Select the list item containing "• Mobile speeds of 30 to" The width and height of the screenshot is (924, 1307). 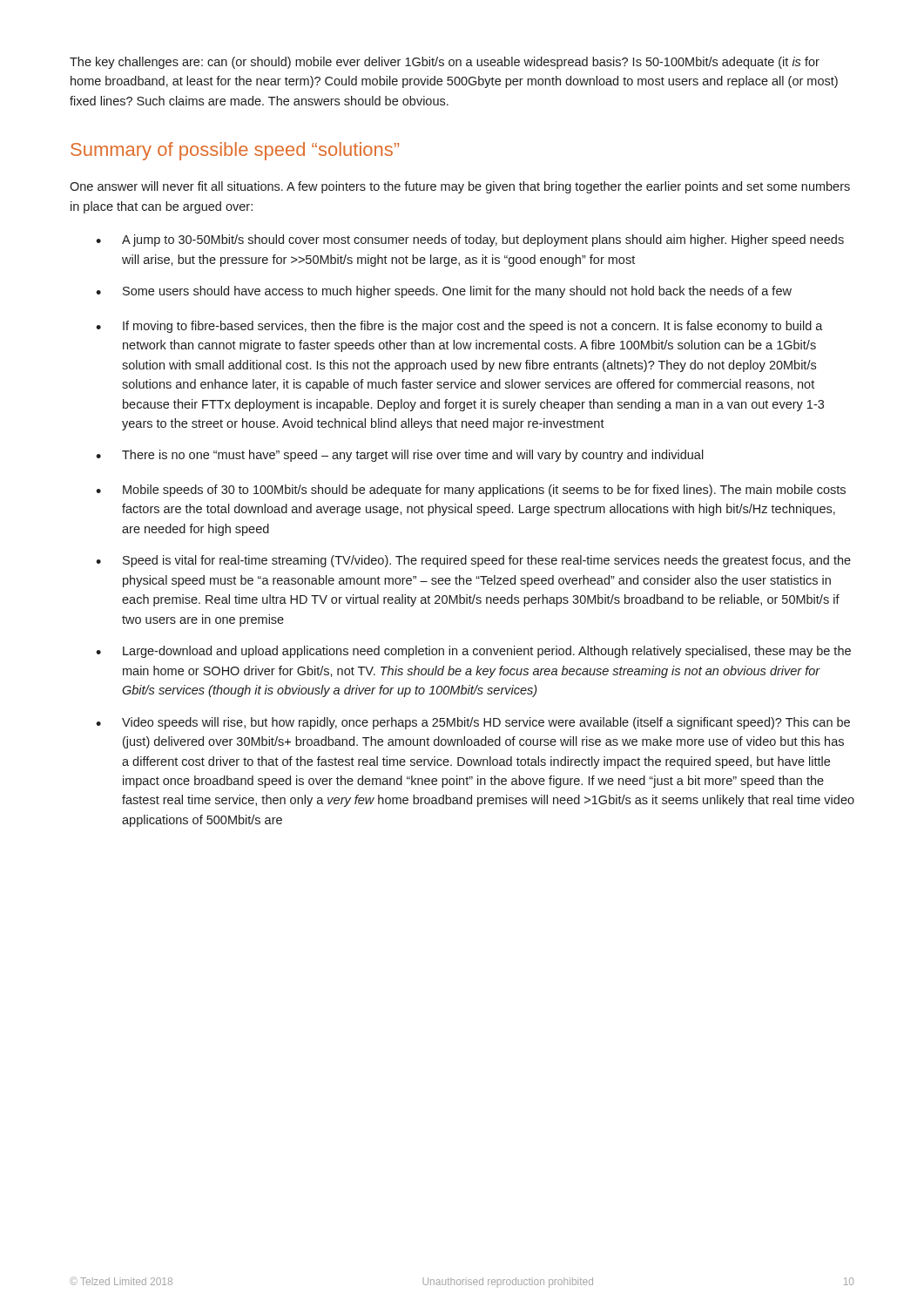(x=475, y=509)
